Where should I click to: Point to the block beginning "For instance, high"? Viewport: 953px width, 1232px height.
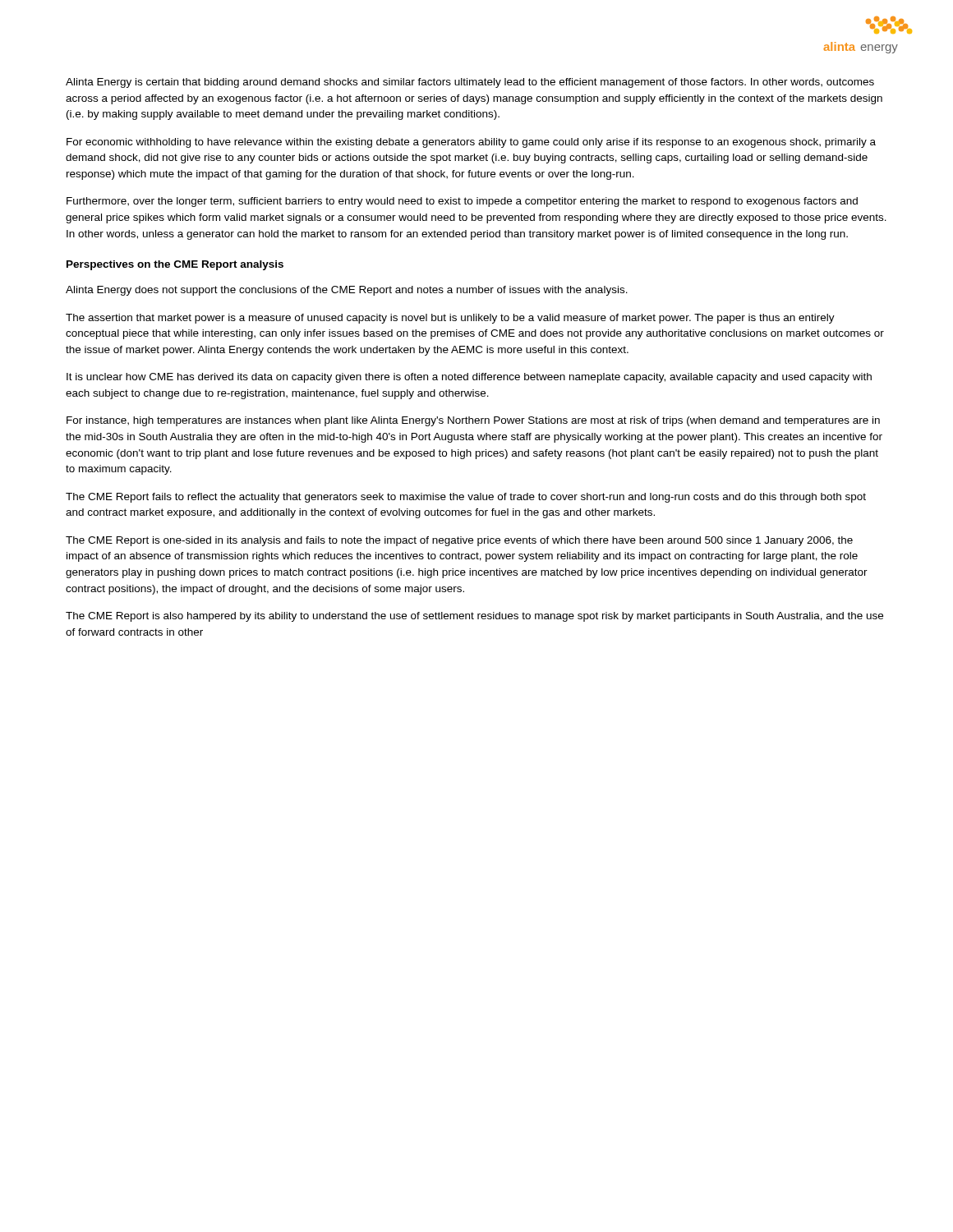click(474, 445)
